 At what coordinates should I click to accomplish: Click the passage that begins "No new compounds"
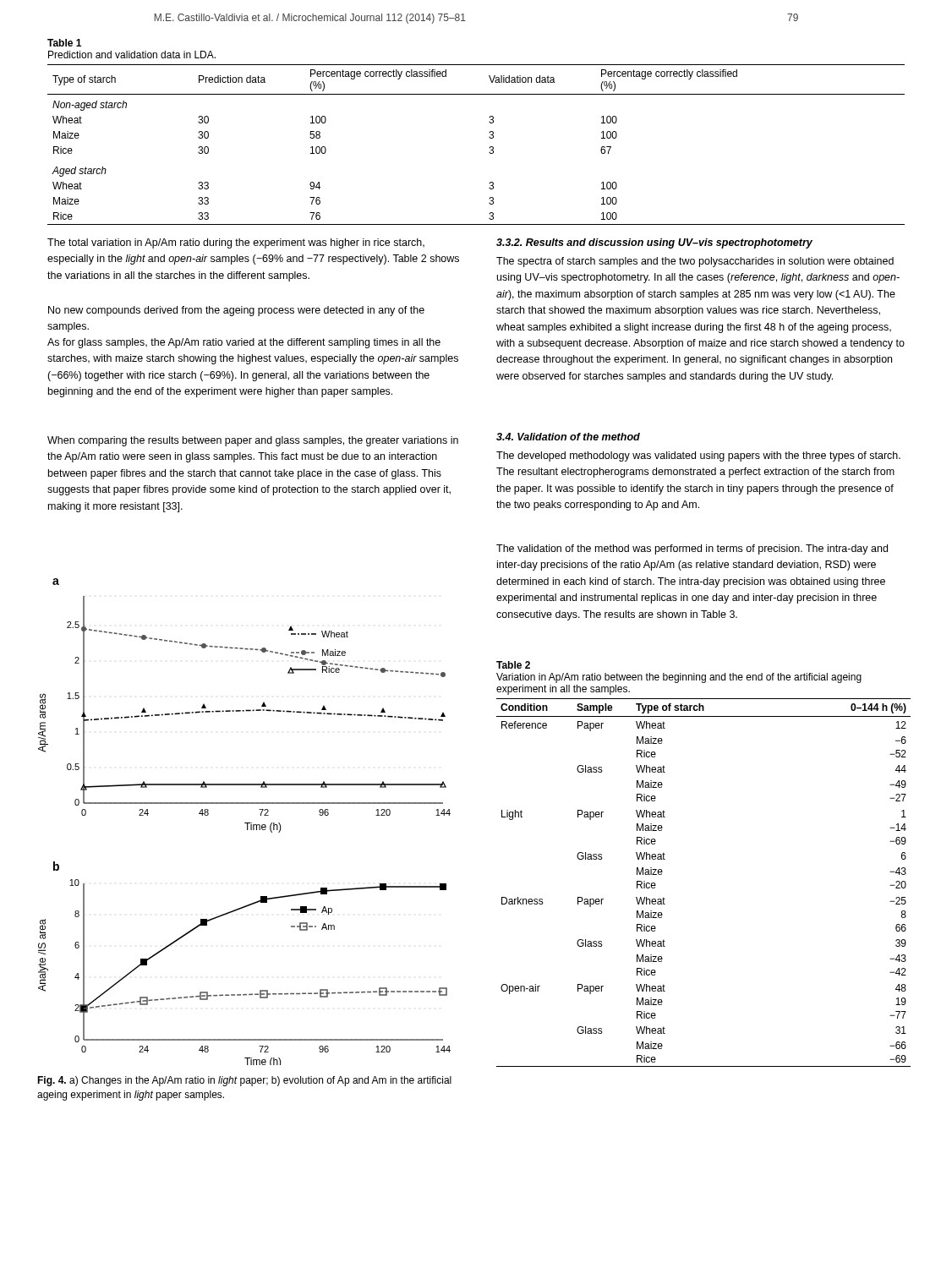236,318
